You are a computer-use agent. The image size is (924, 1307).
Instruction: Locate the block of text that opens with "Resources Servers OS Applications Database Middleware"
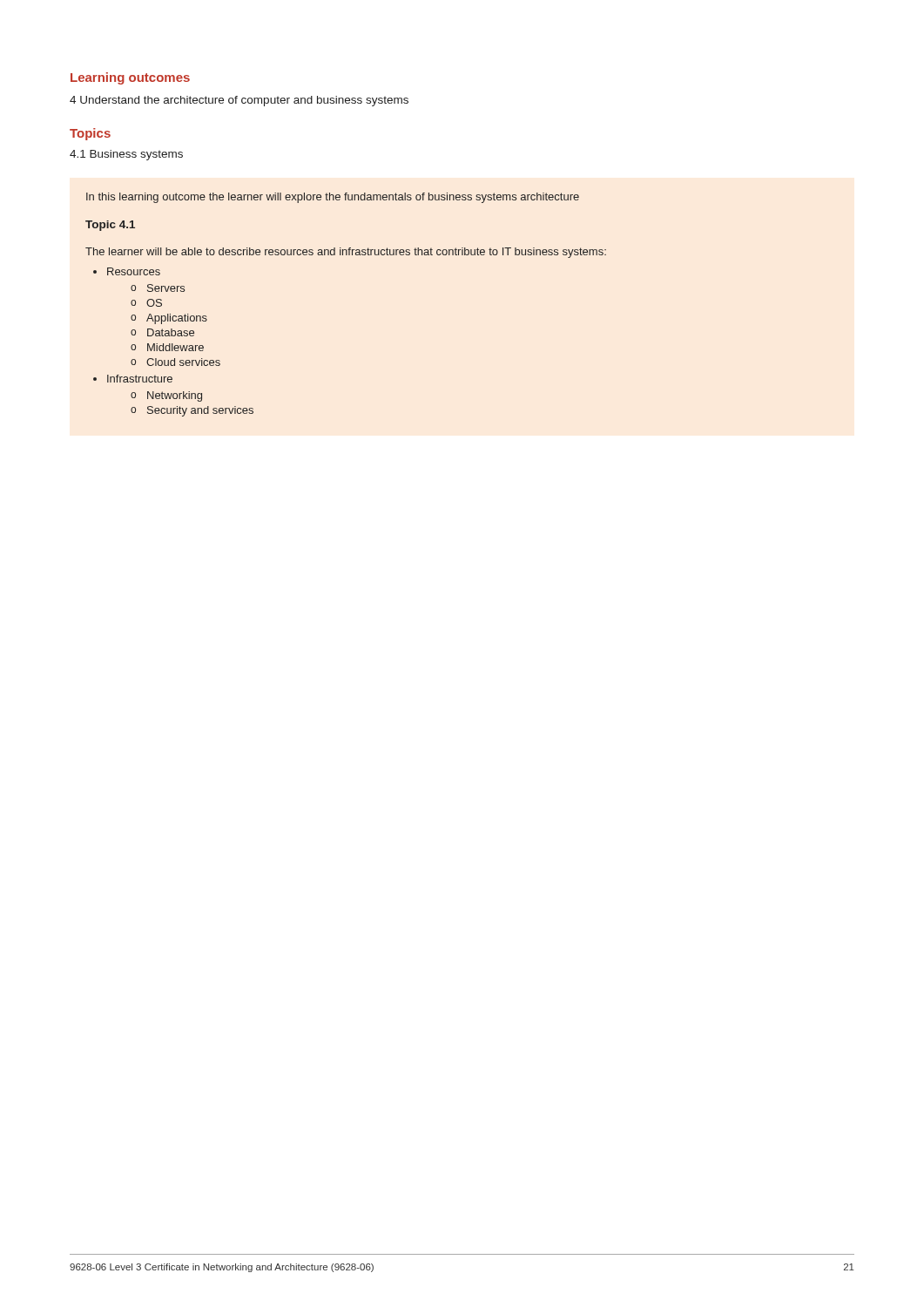(134, 271)
